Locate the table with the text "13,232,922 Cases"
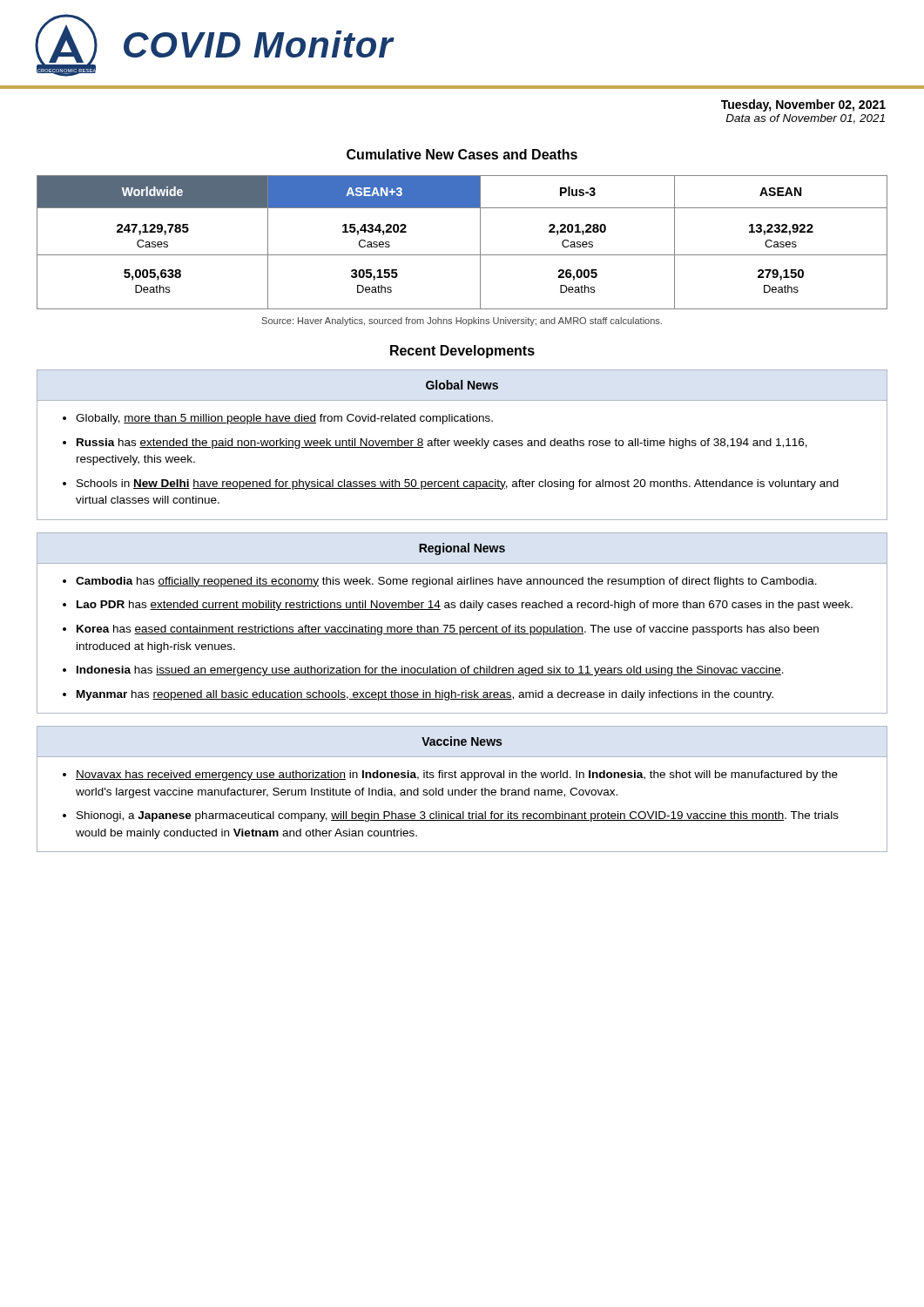 (462, 242)
